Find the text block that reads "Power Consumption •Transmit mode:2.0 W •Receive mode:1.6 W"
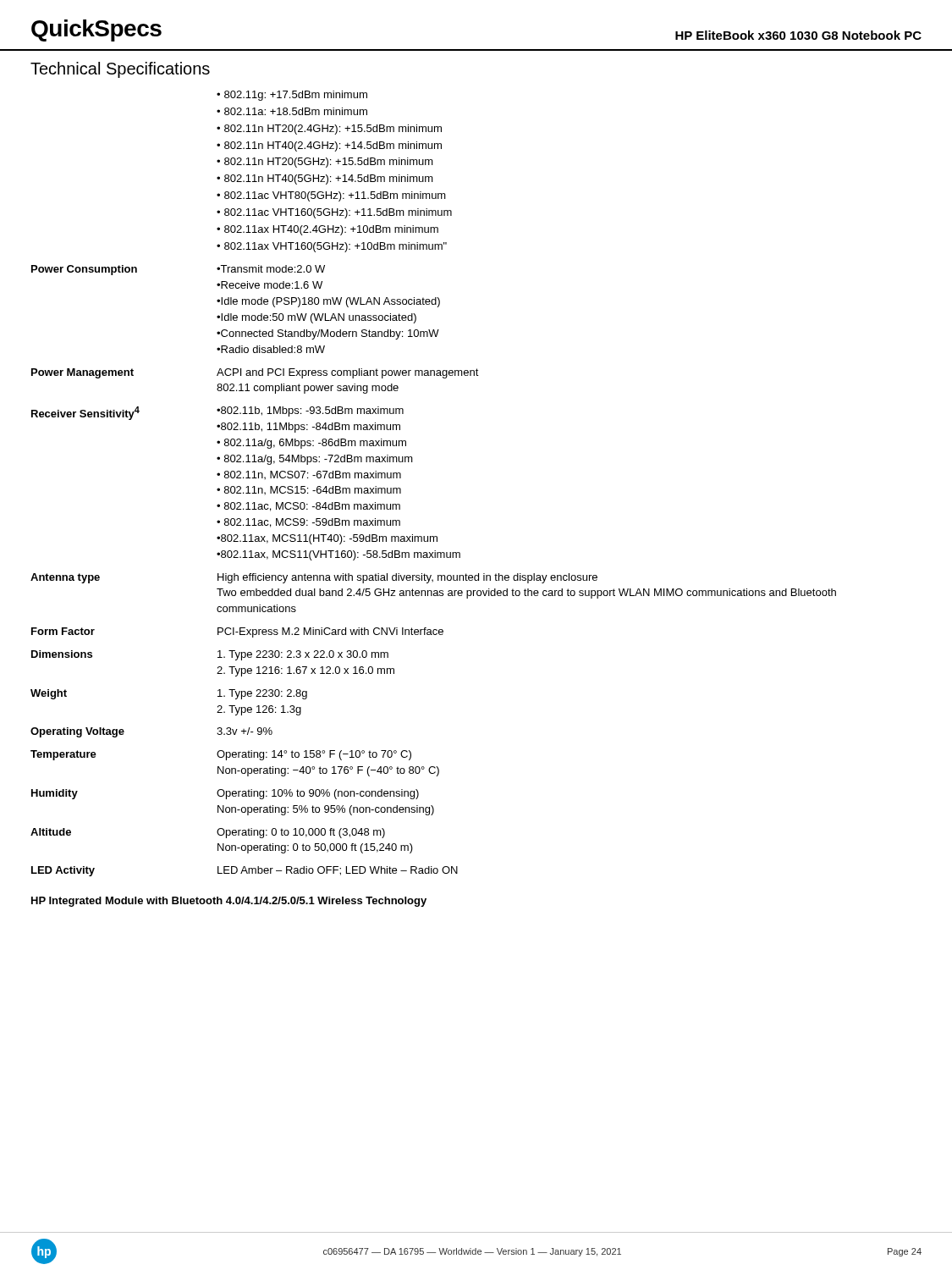Image resolution: width=952 pixels, height=1270 pixels. [x=83, y=270]
